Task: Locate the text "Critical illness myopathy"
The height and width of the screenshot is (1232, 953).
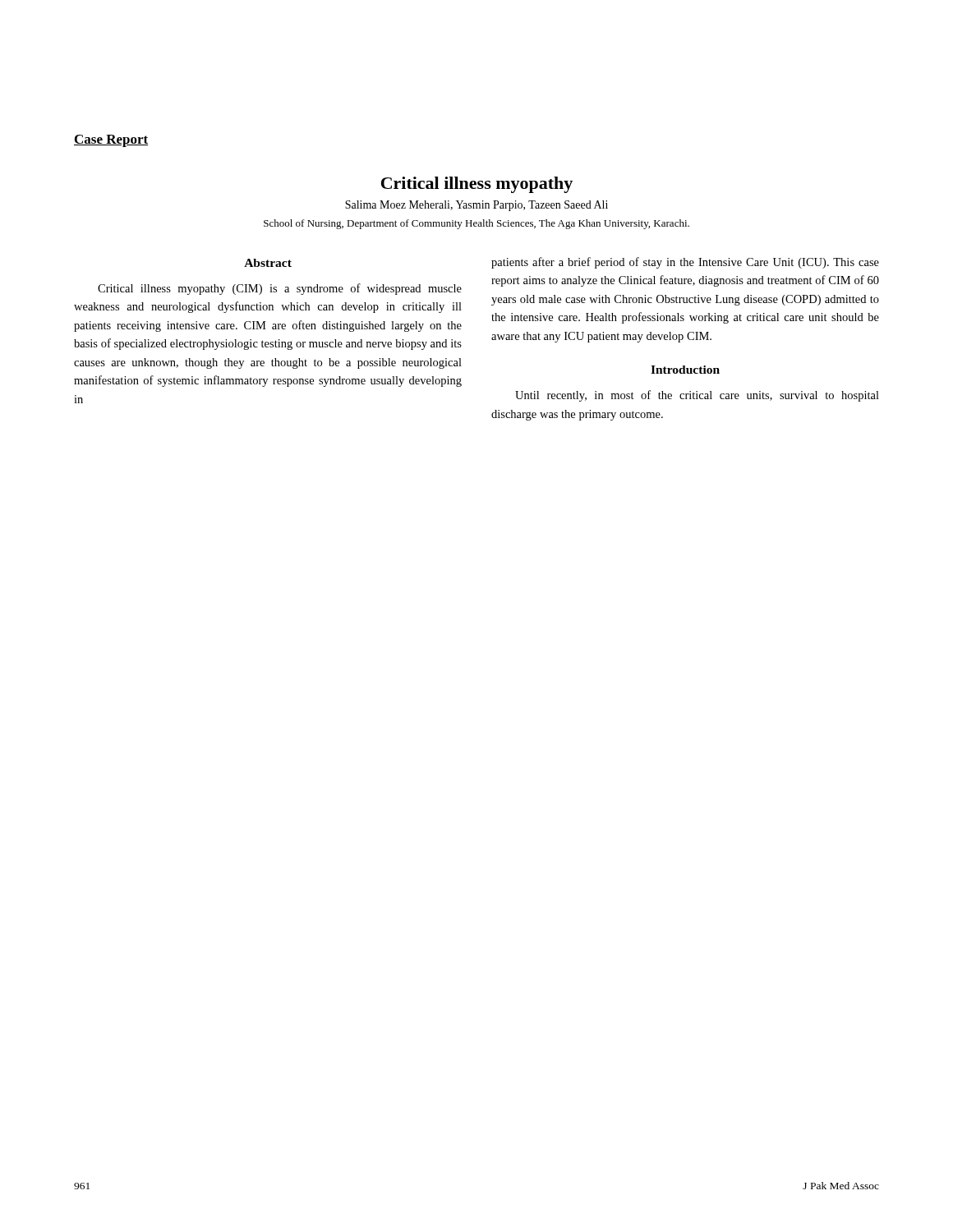Action: coord(476,183)
